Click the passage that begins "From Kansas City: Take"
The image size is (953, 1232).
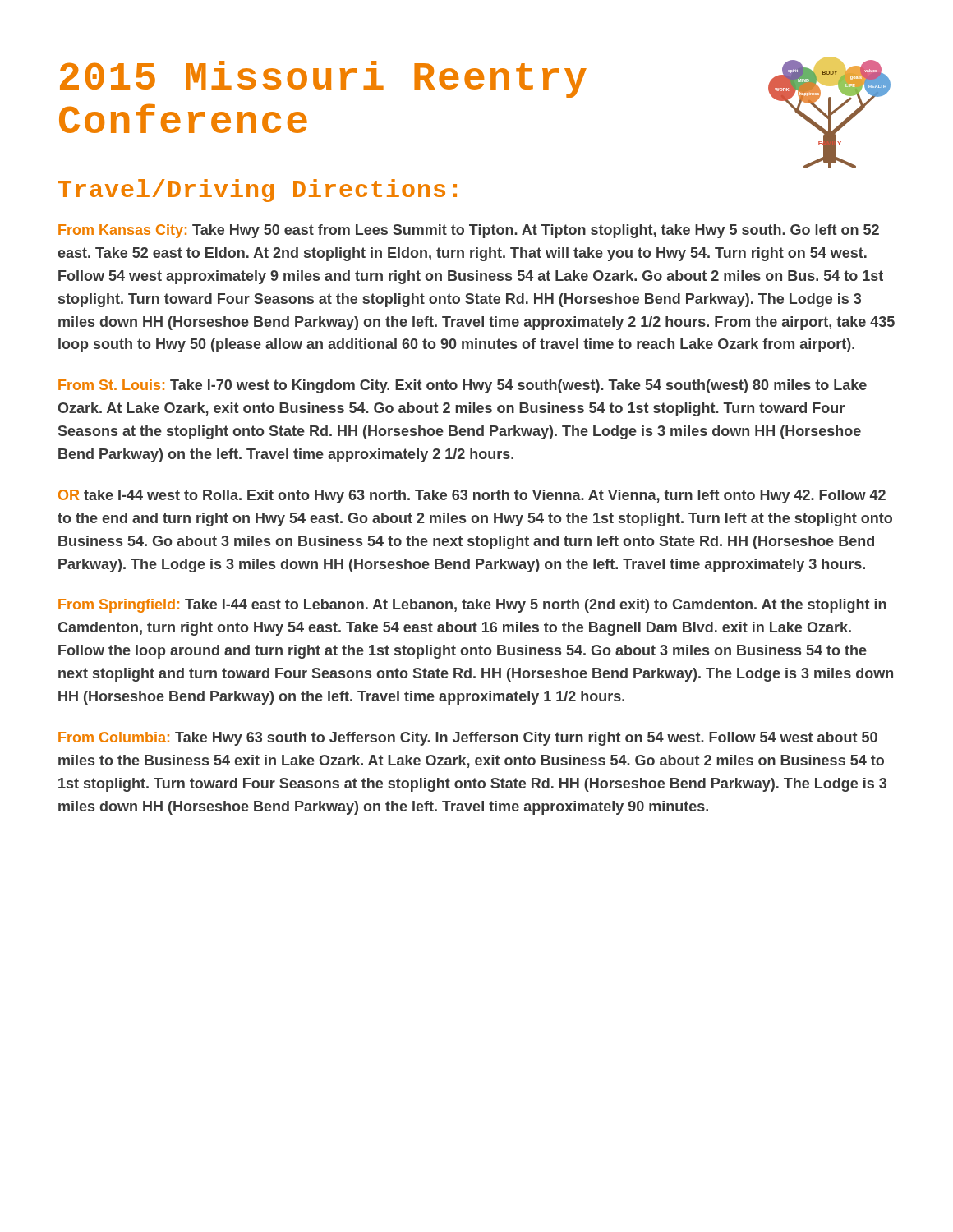pos(476,288)
